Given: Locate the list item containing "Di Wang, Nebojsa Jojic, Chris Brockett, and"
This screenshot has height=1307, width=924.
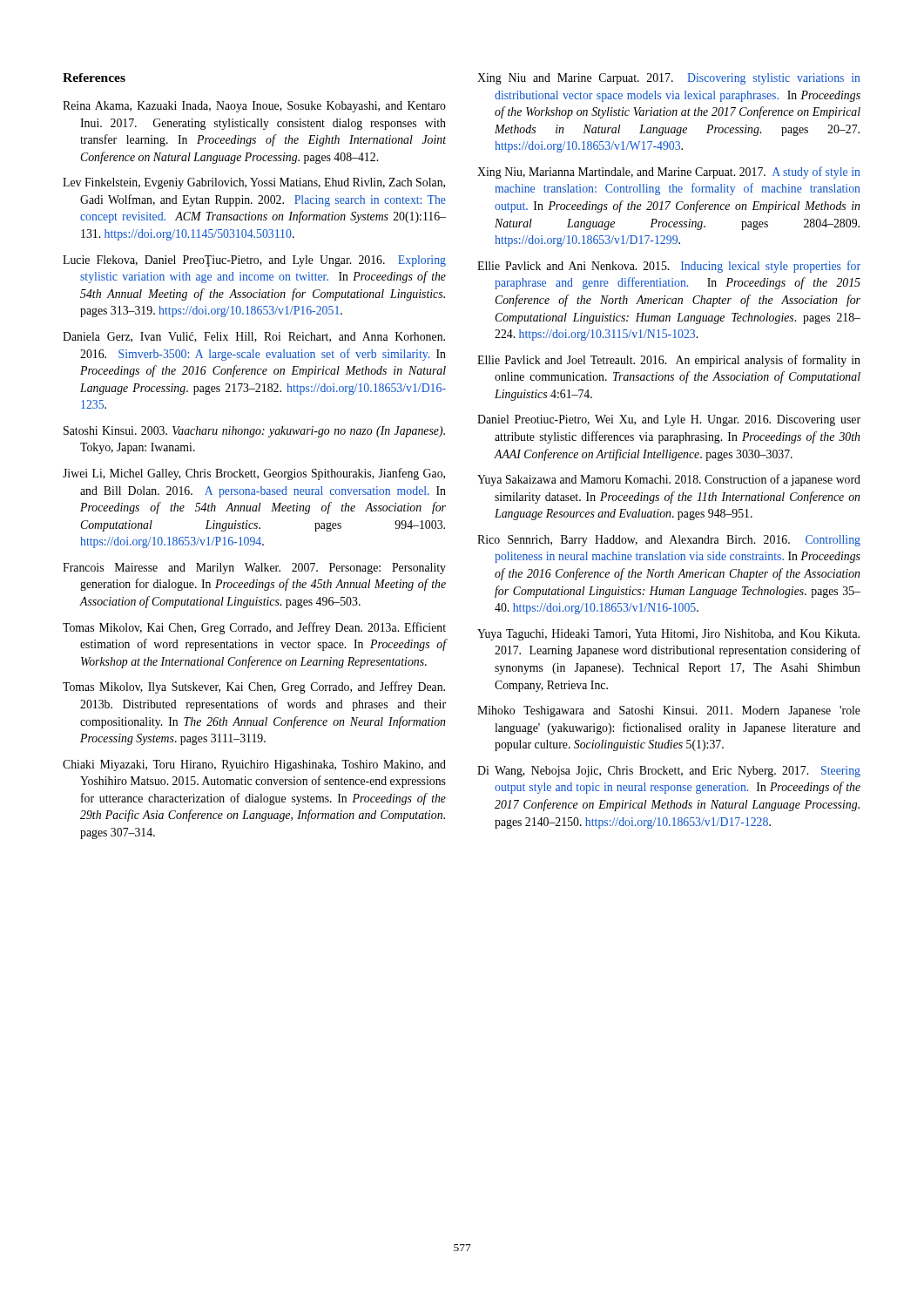Looking at the screenshot, I should [669, 796].
